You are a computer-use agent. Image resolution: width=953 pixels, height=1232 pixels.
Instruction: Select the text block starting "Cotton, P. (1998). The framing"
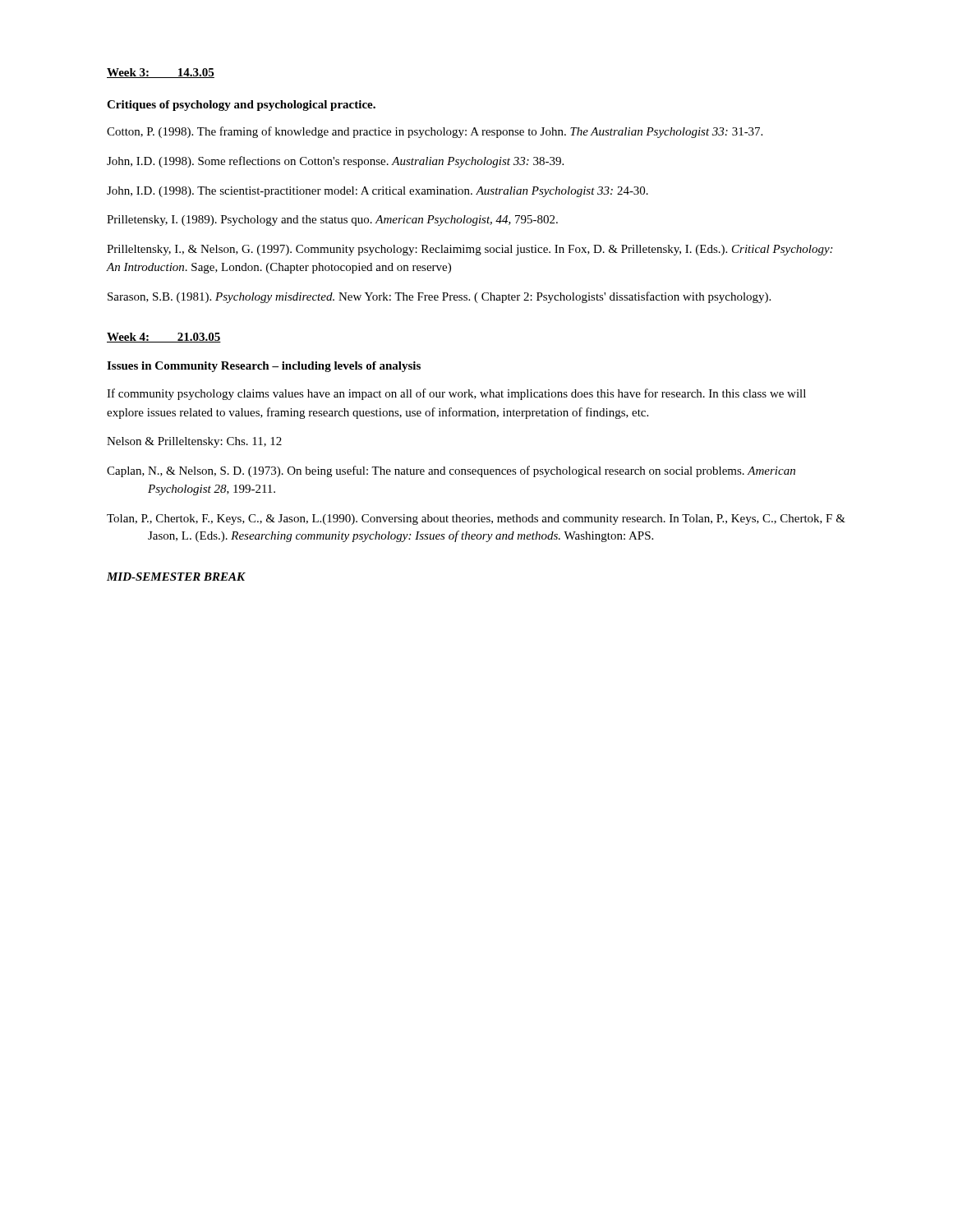(x=435, y=131)
